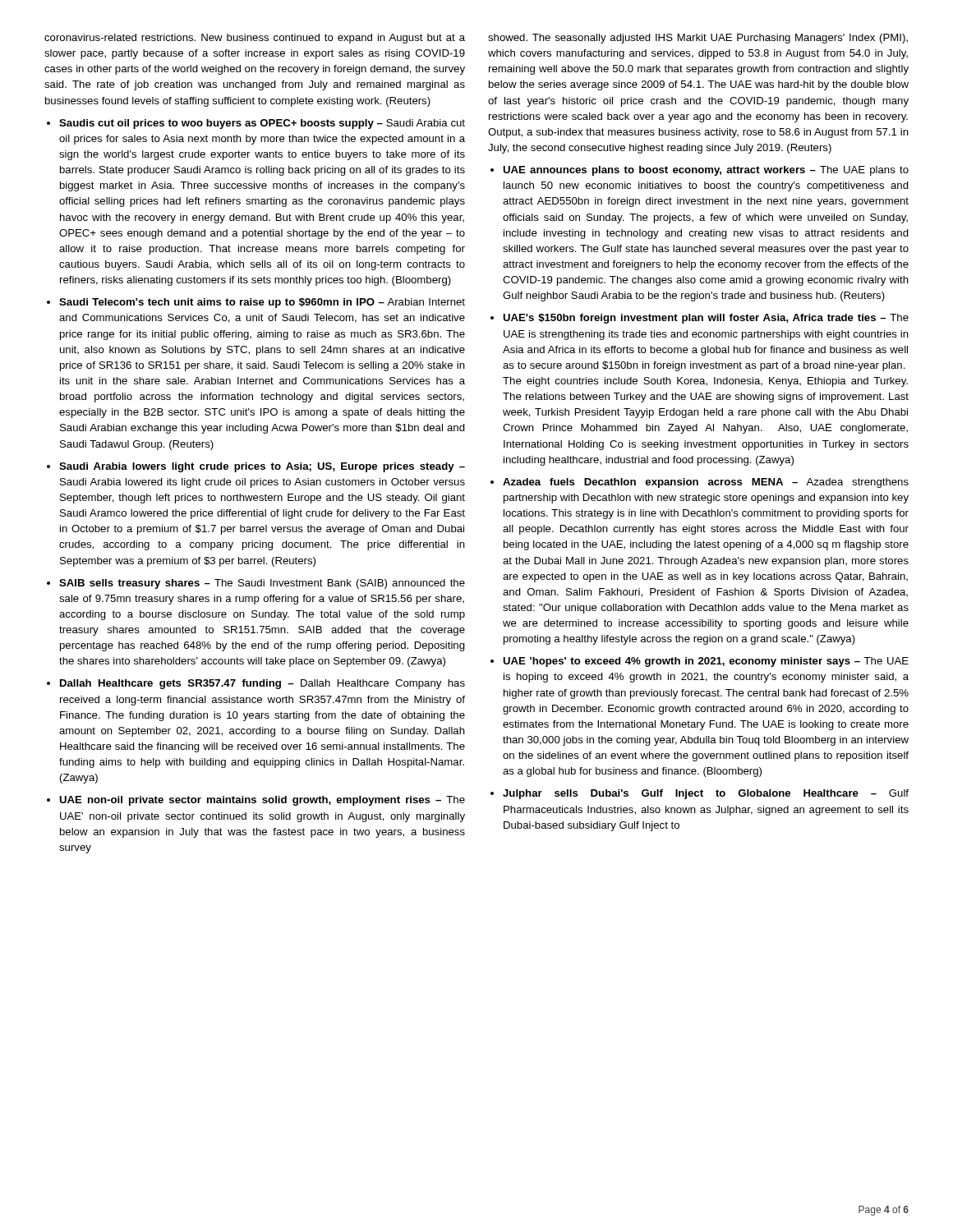Point to the block beginning "Saudi Arabia lowers light"
Screen dimensions: 1232x953
click(x=262, y=513)
